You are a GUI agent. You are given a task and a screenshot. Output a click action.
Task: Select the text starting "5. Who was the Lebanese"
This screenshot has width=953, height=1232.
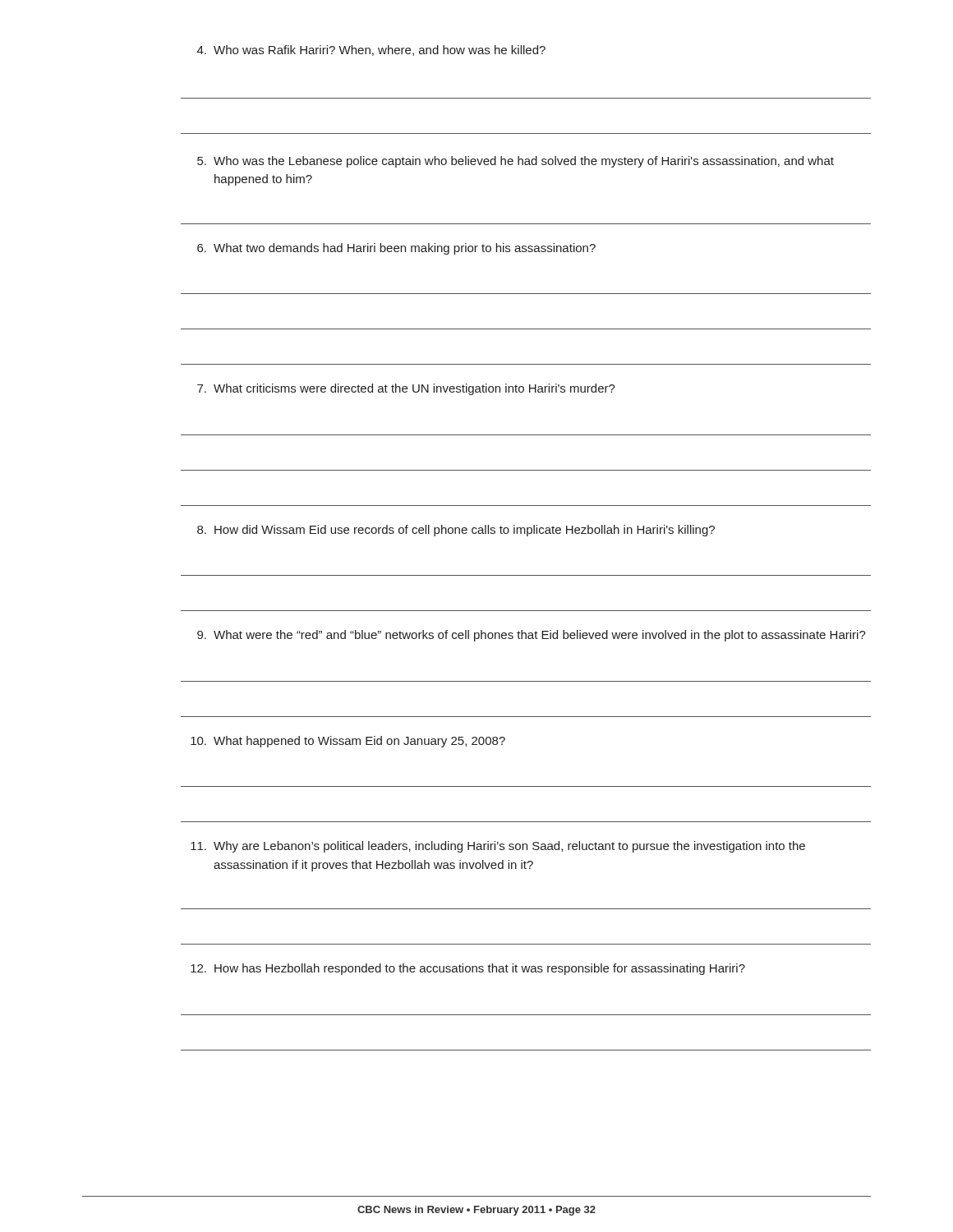526,170
